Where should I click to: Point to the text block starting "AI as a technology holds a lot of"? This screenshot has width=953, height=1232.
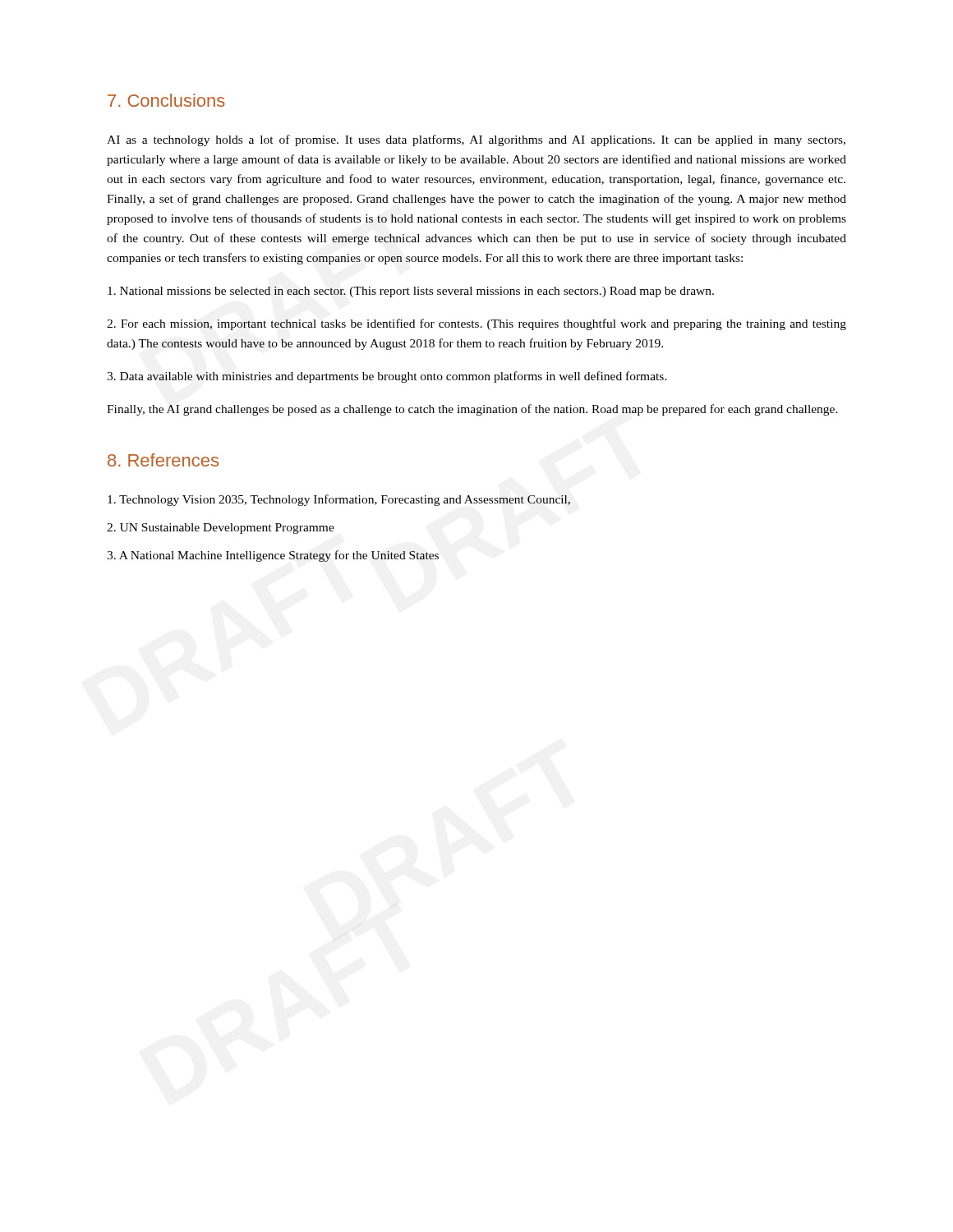click(476, 198)
